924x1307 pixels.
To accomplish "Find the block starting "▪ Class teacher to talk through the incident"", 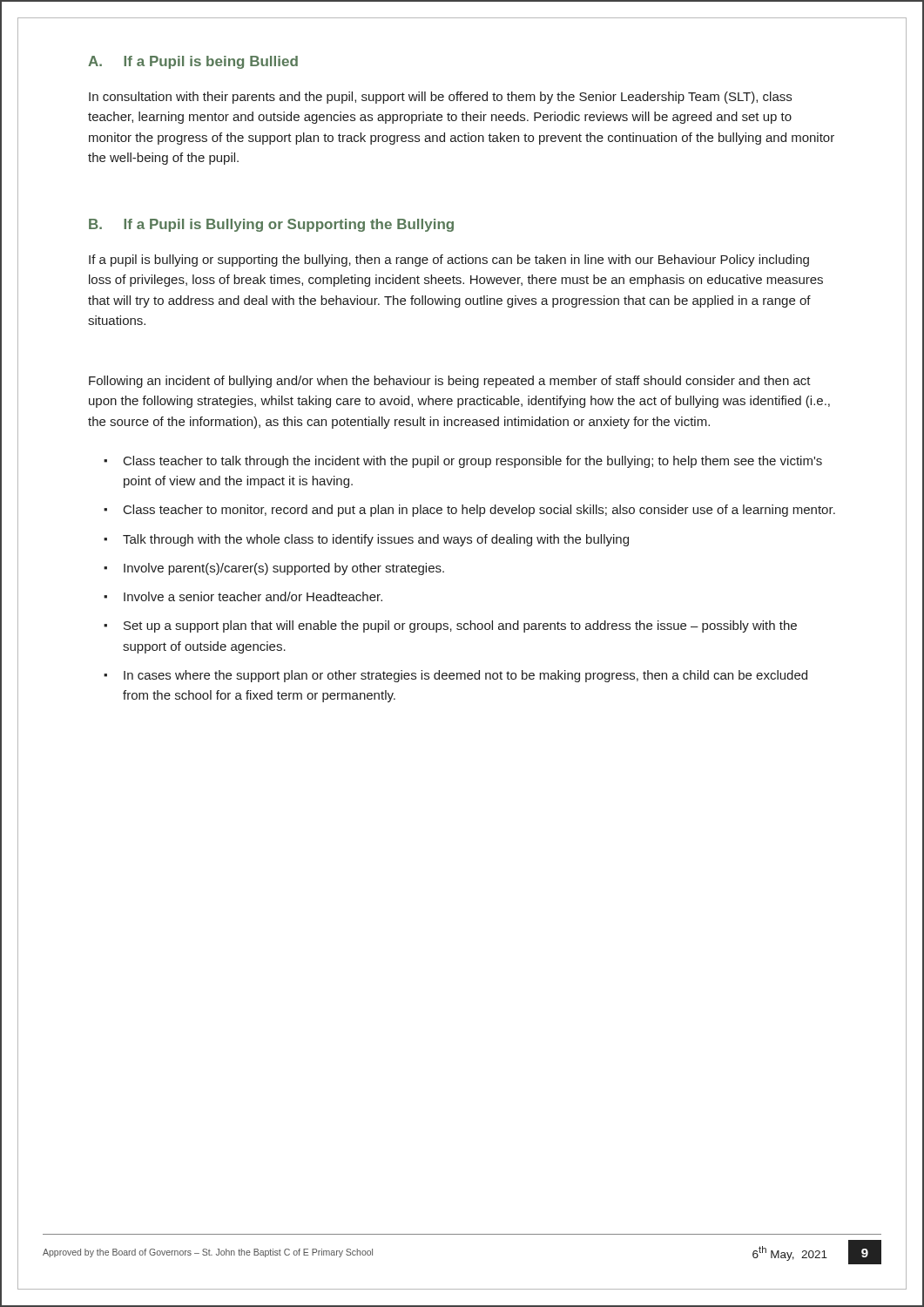I will 470,471.
